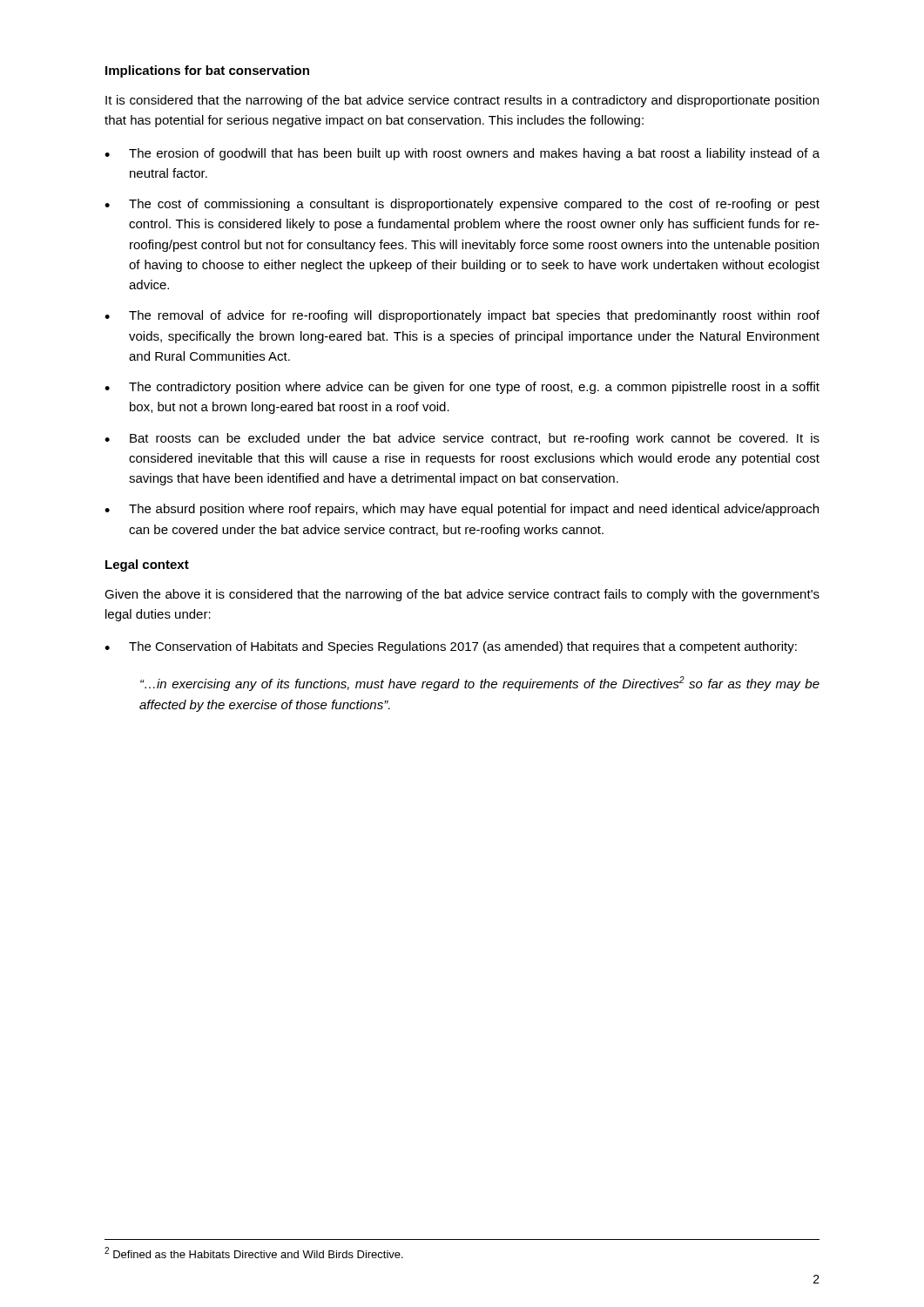Screen dimensions: 1307x924
Task: Locate the region starting "Legal context"
Action: [x=147, y=564]
